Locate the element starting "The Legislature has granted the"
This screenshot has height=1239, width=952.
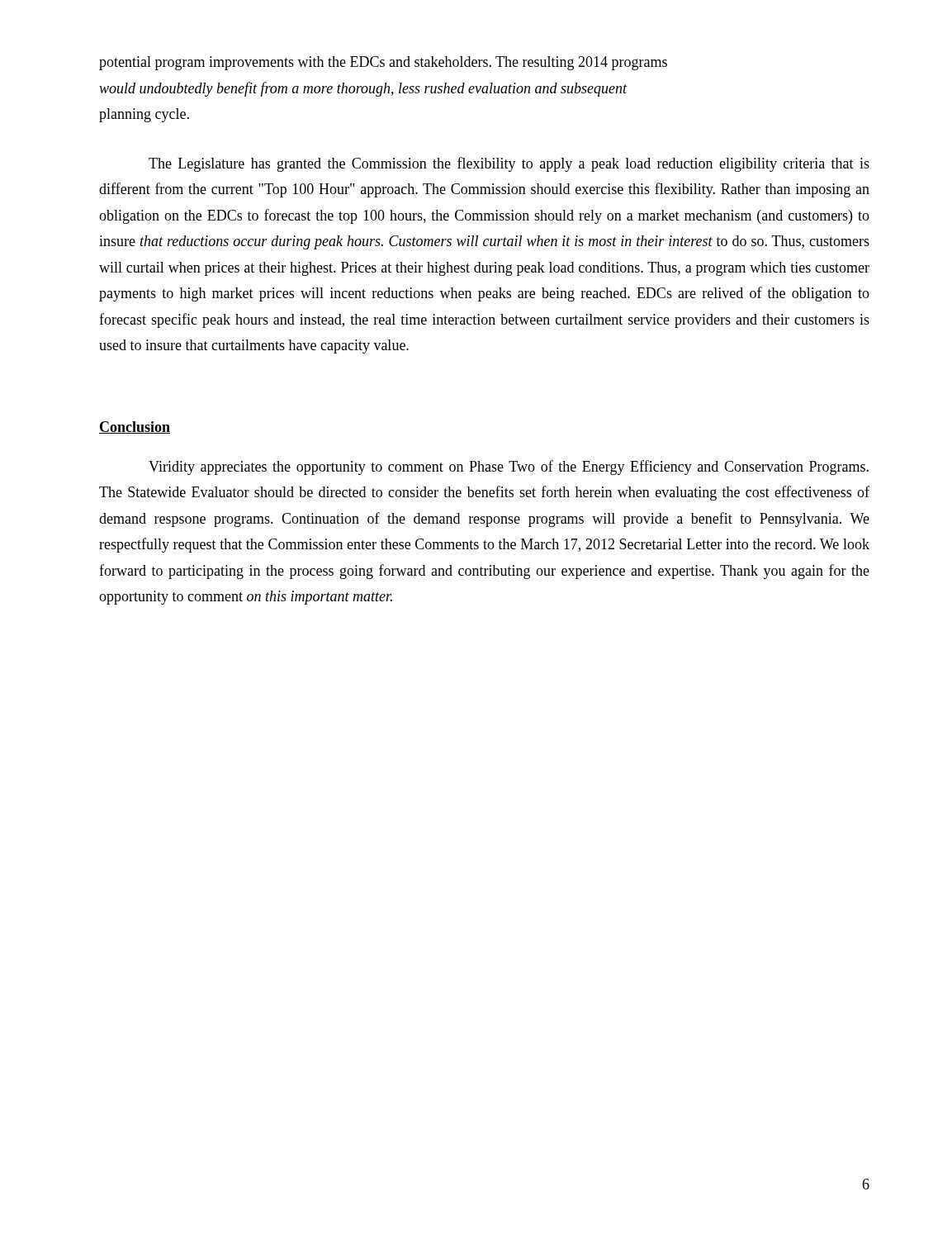point(484,255)
